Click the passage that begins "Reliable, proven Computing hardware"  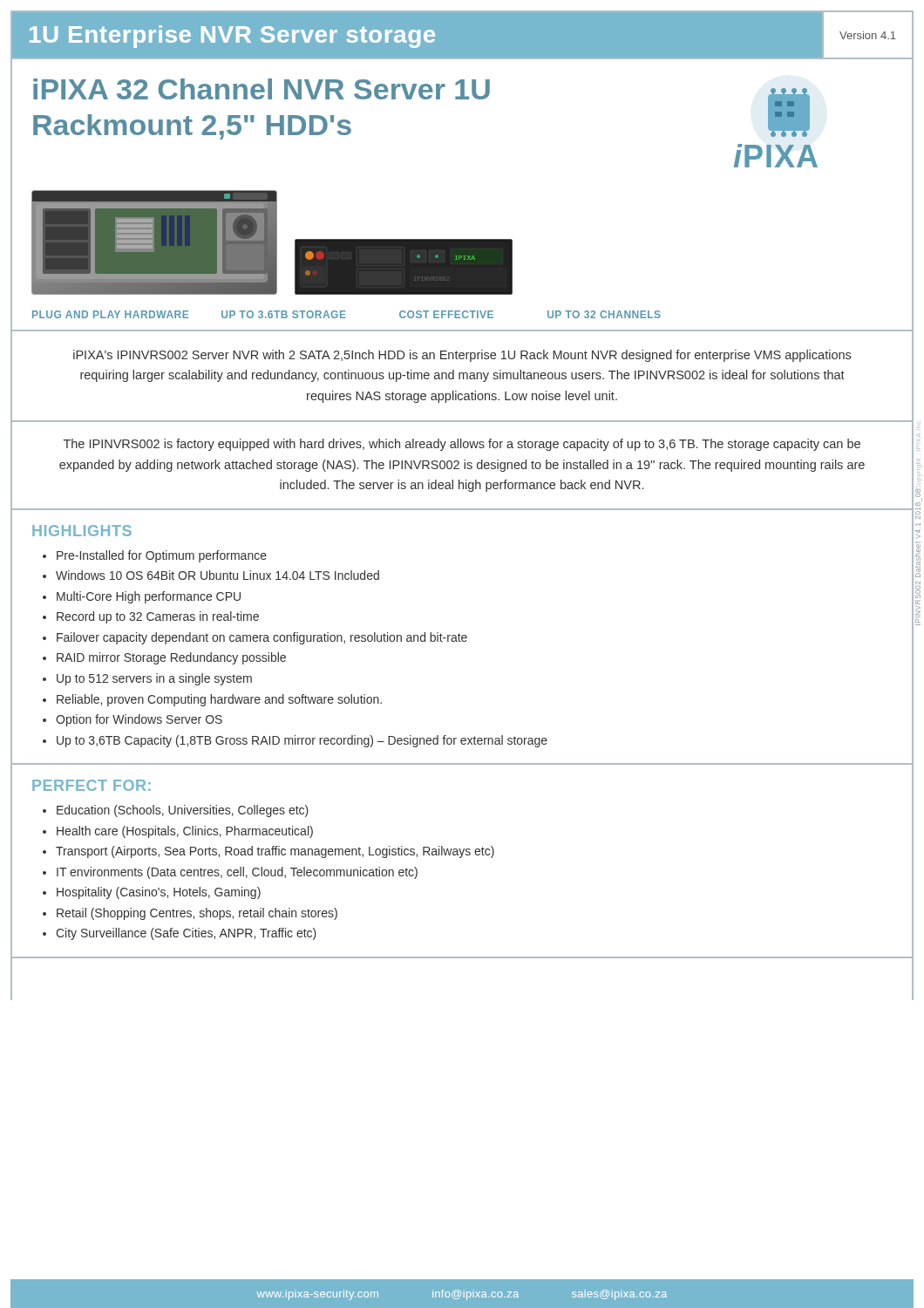pos(219,699)
